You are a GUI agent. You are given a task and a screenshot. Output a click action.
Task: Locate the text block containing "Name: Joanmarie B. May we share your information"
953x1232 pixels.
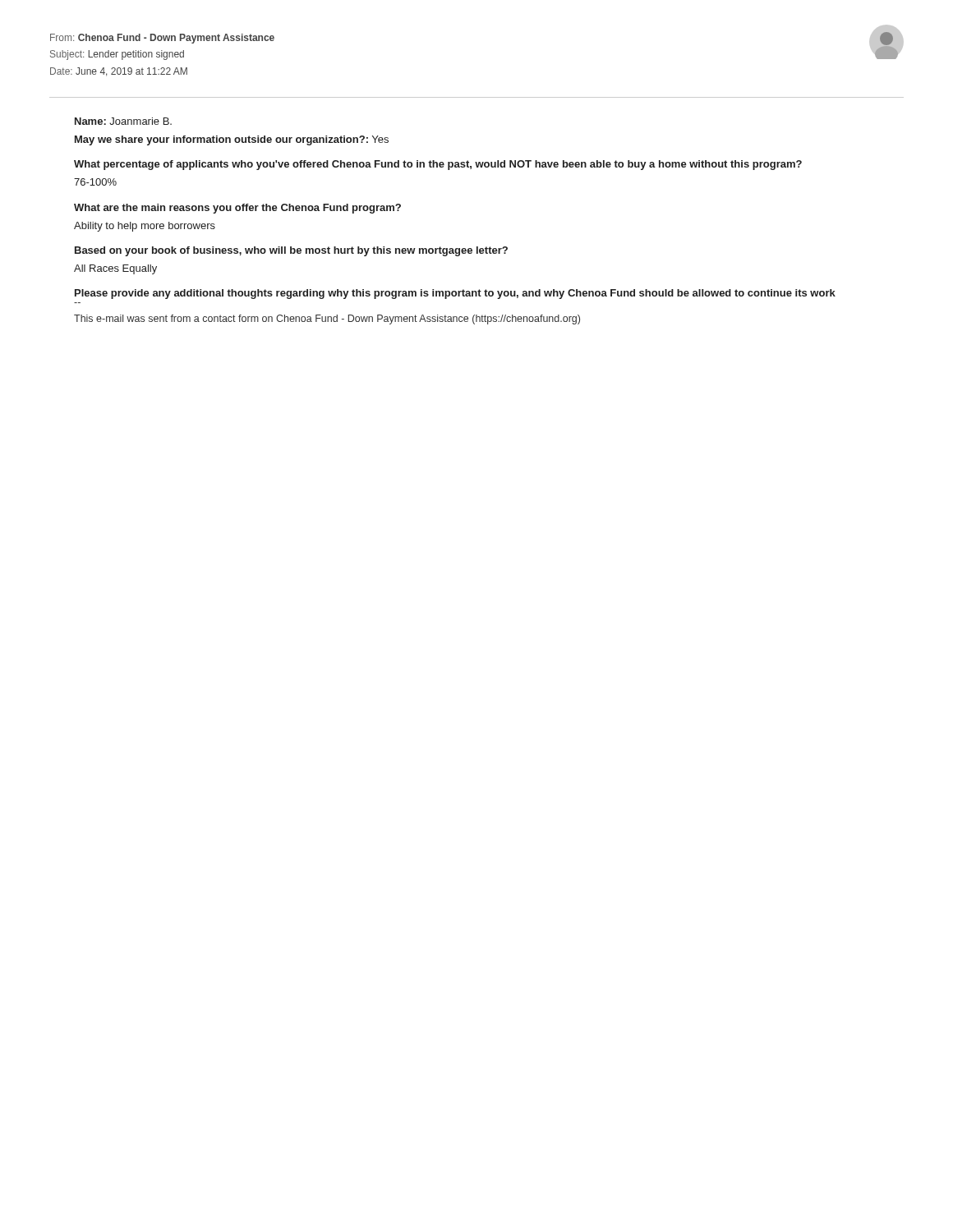(x=123, y=121)
